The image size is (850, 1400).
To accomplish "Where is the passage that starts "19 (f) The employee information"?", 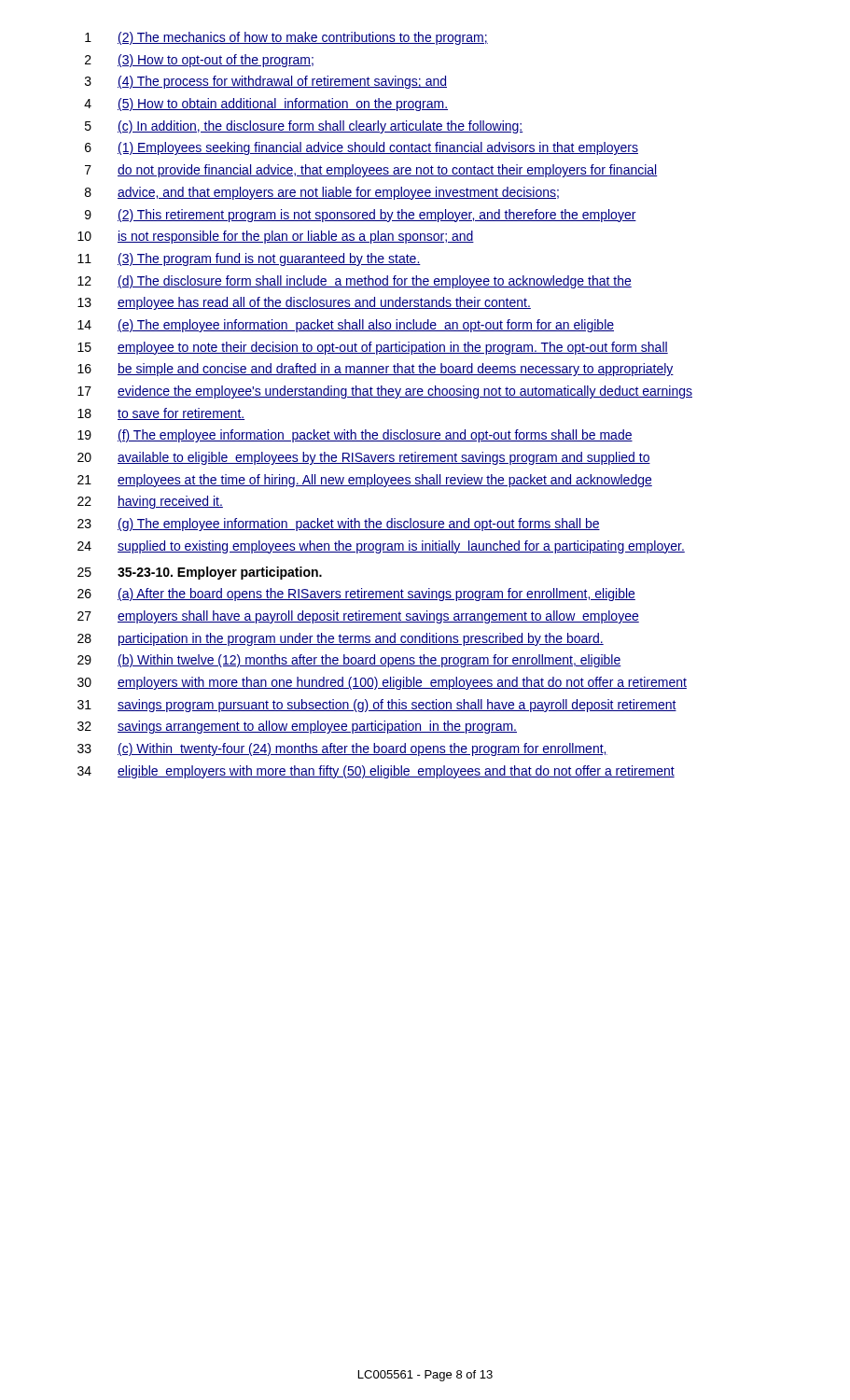I will tap(425, 436).
